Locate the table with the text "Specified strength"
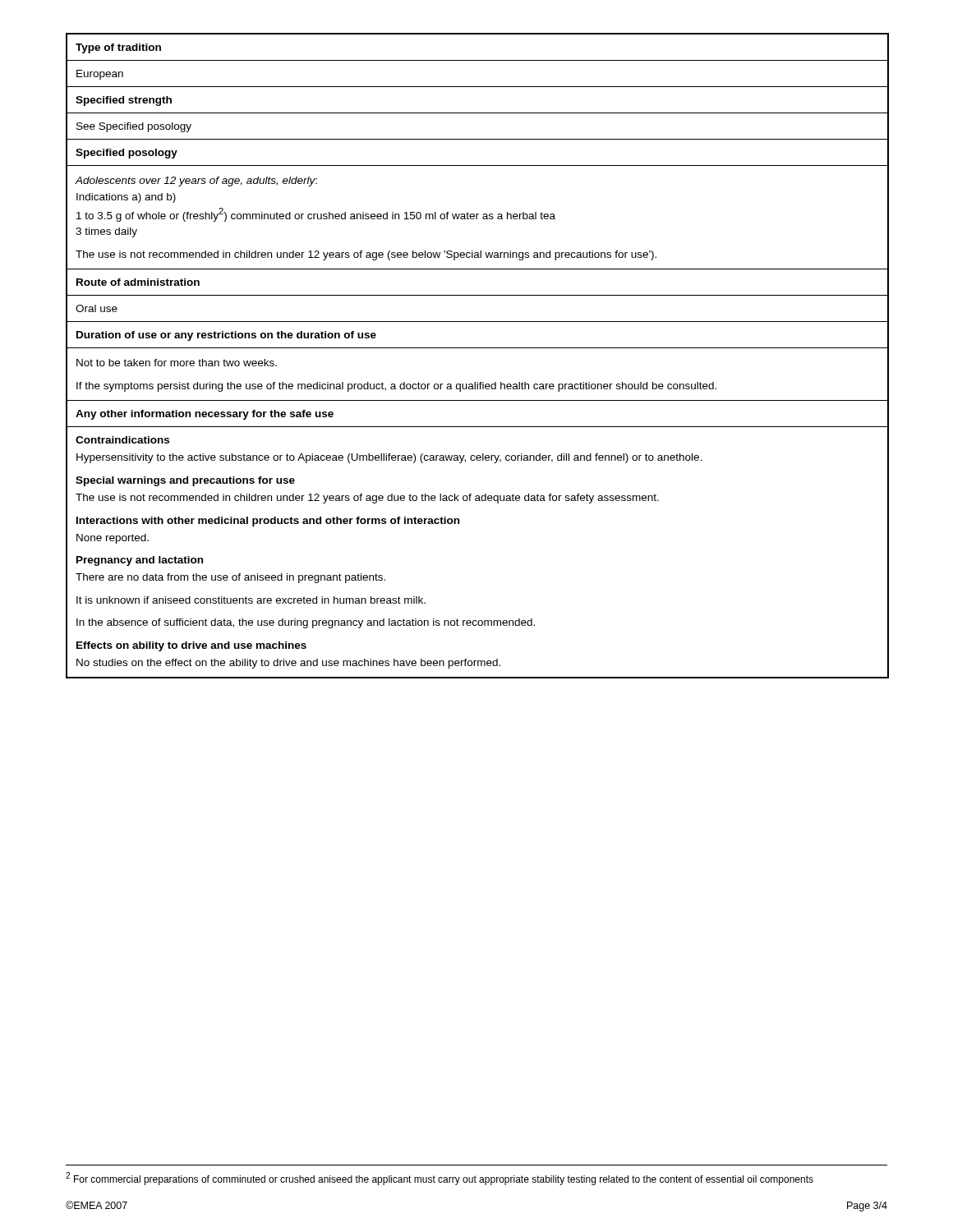 tap(477, 356)
